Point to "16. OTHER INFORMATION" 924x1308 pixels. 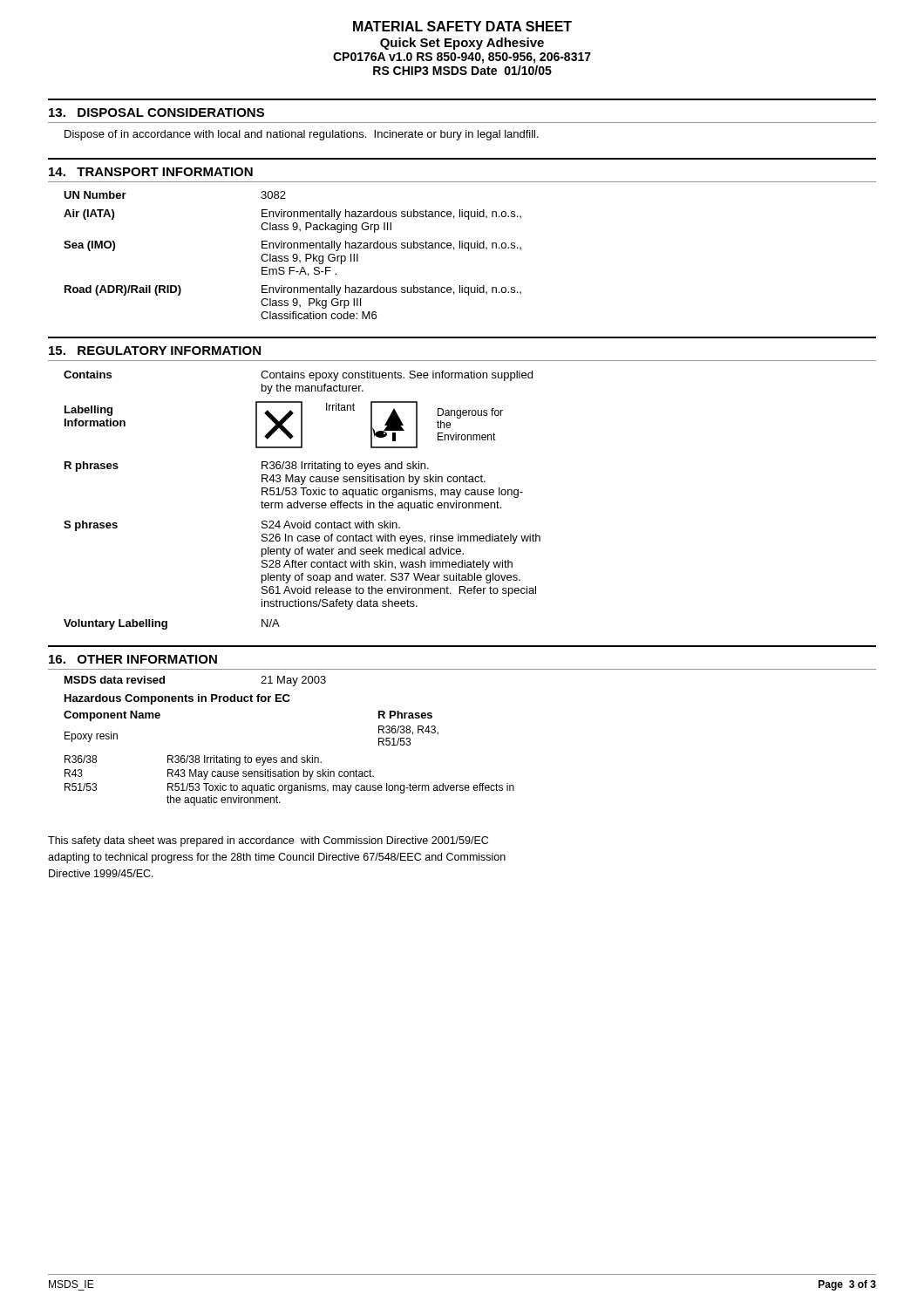tap(133, 659)
